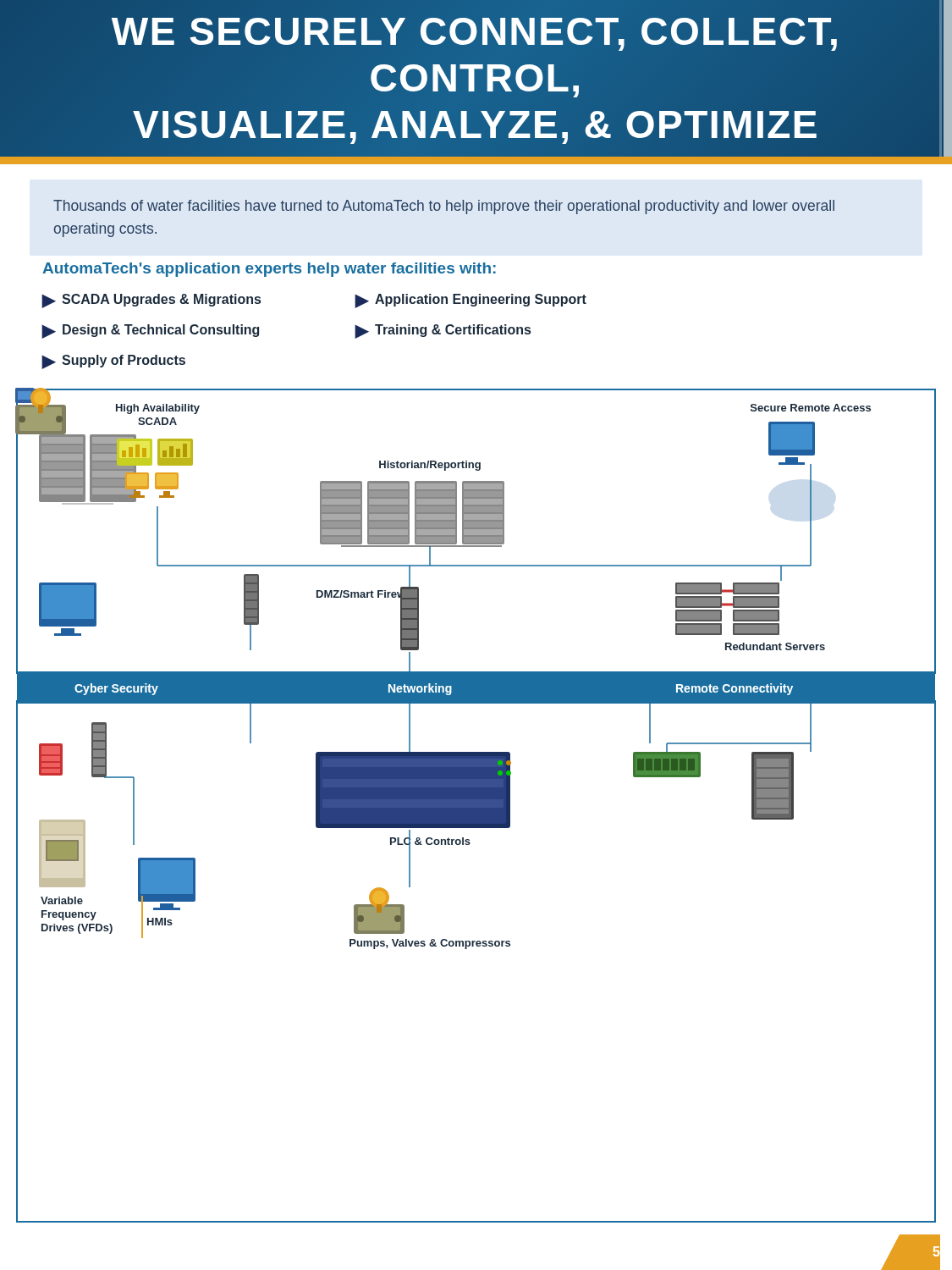Where does it say "▶ Supply of Products"?
952x1270 pixels.
point(114,361)
